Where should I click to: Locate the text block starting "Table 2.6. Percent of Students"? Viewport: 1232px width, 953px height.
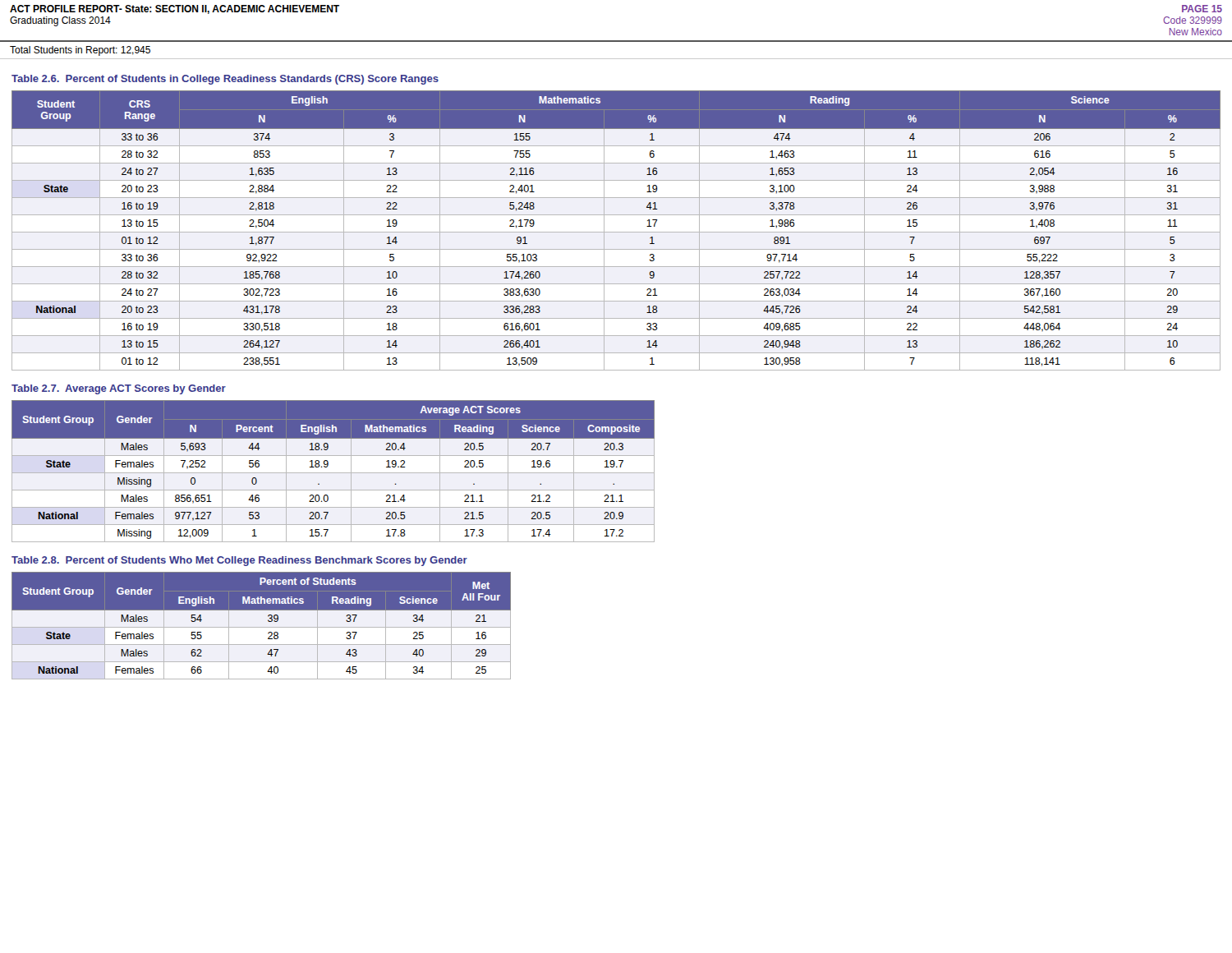click(225, 78)
